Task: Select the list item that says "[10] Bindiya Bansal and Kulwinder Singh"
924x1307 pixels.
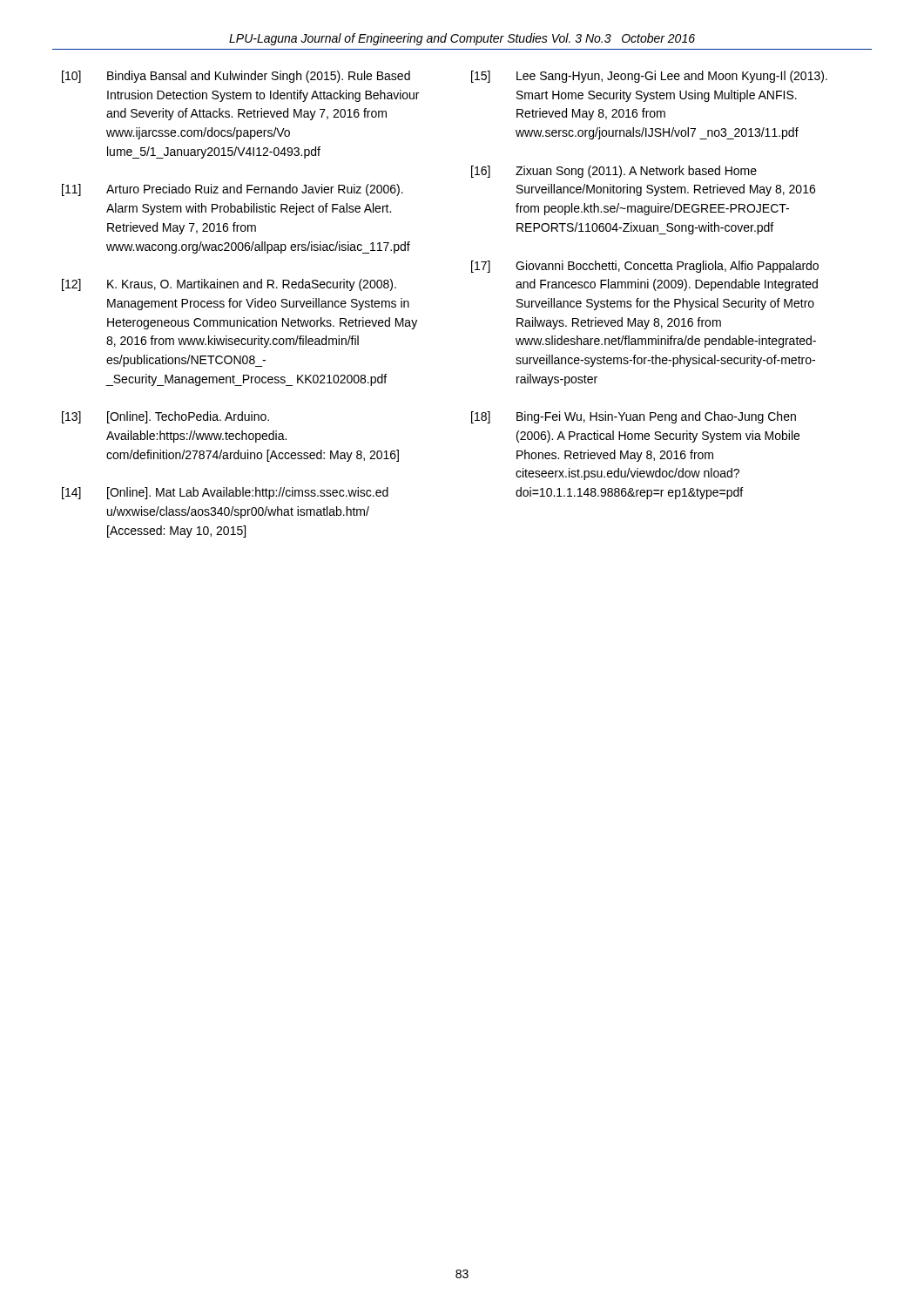Action: (244, 114)
